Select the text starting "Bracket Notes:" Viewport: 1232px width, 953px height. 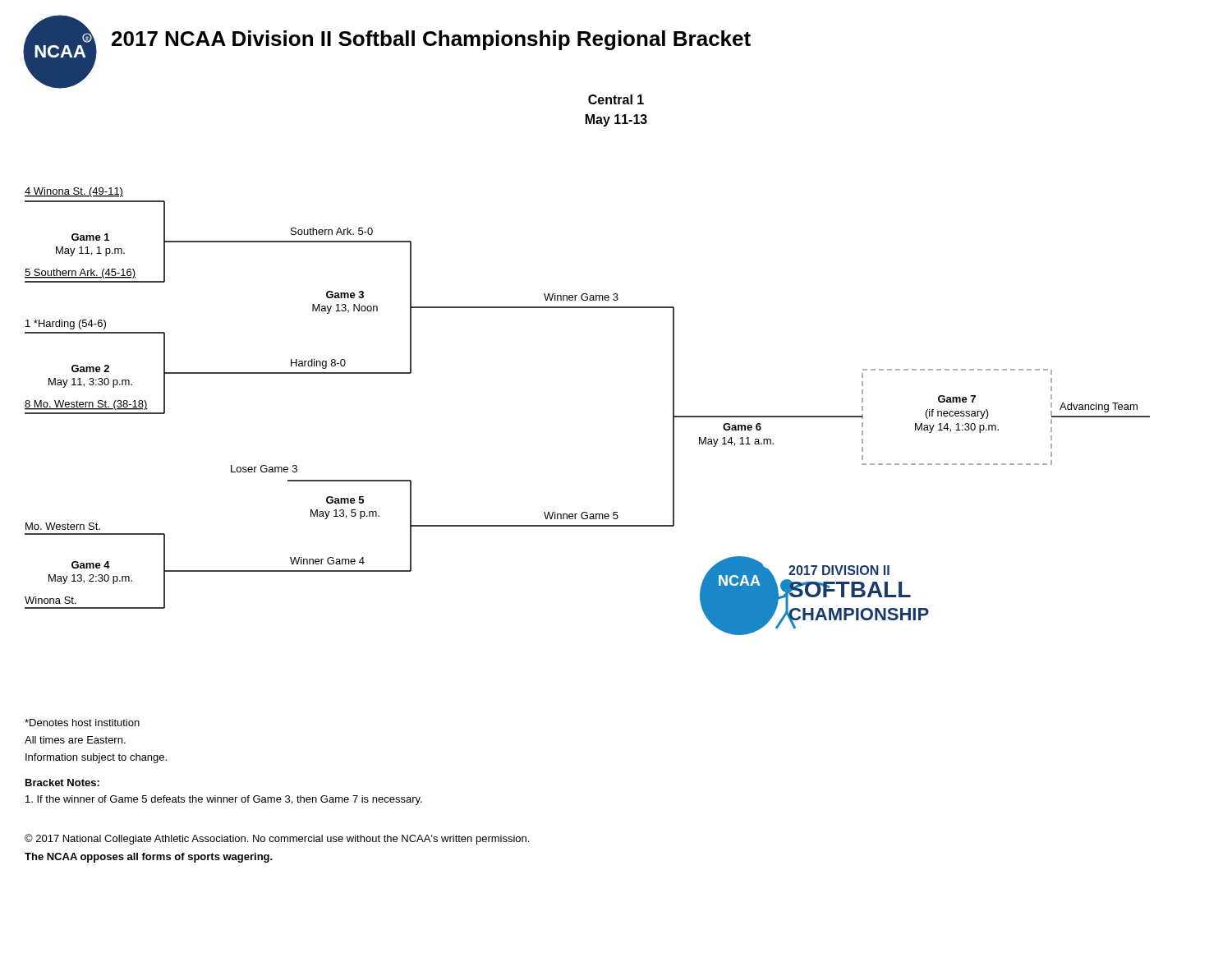coord(62,783)
